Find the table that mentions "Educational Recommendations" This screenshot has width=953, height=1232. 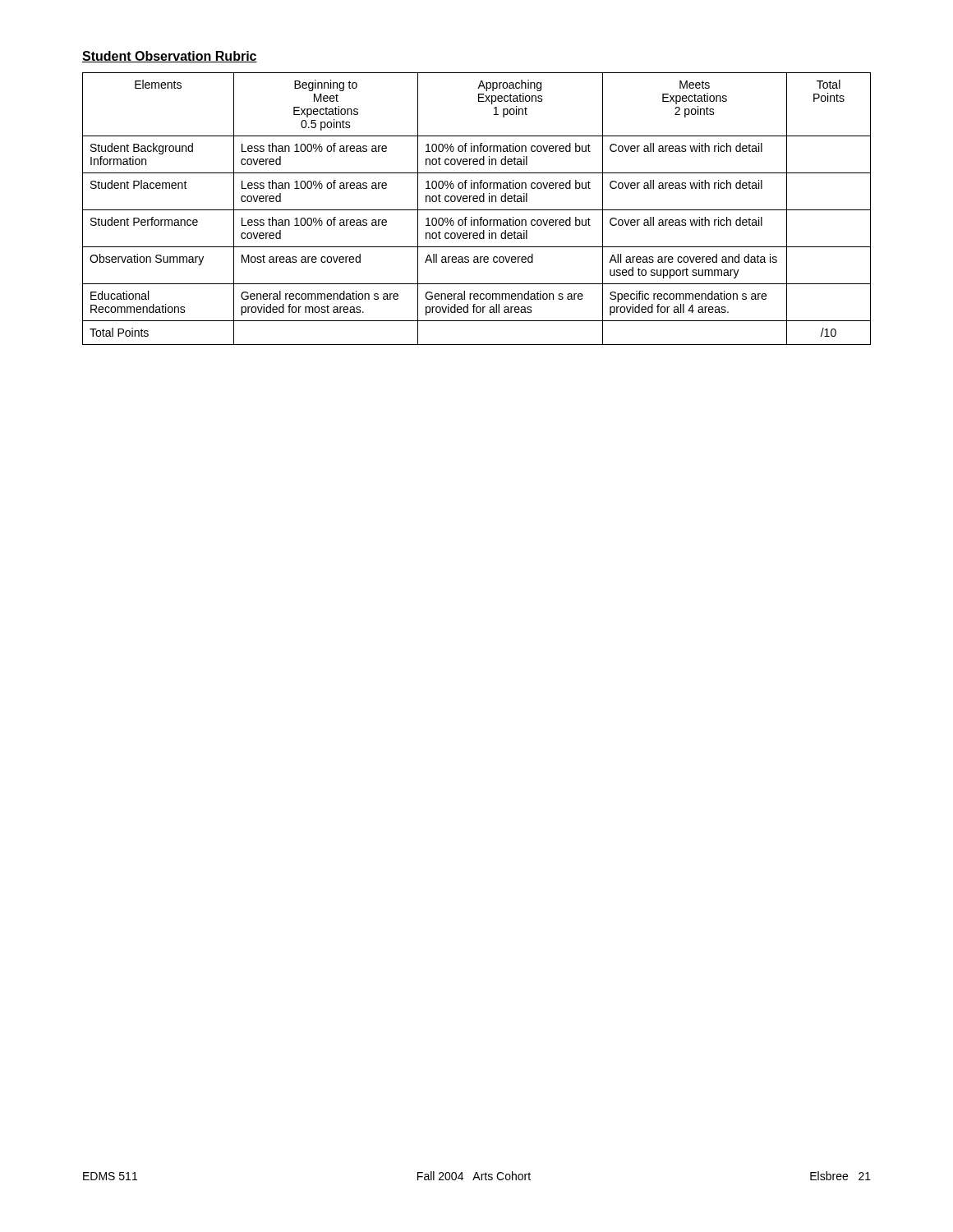click(x=476, y=209)
